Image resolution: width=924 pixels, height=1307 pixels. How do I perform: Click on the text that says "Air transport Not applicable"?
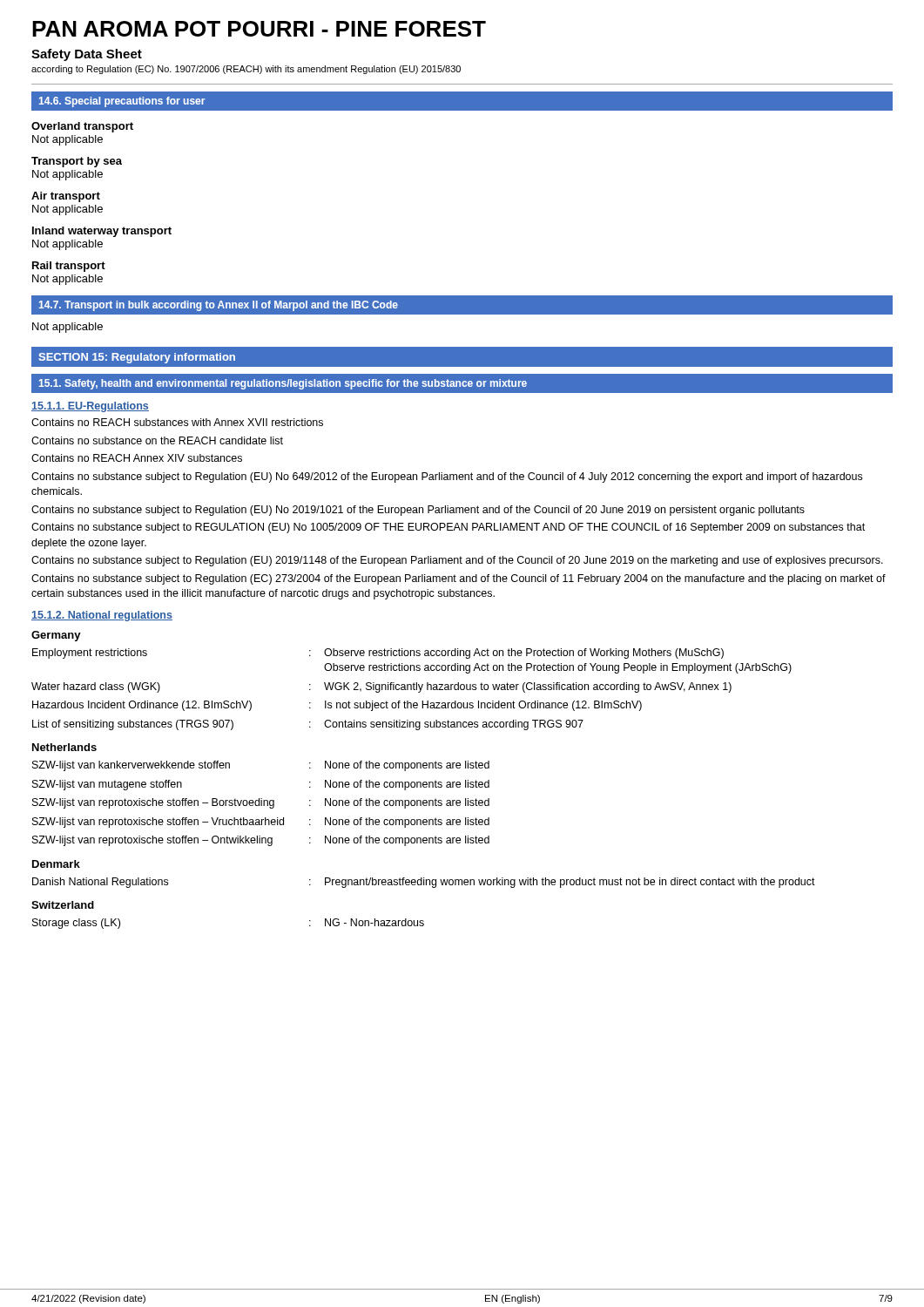[x=66, y=197]
